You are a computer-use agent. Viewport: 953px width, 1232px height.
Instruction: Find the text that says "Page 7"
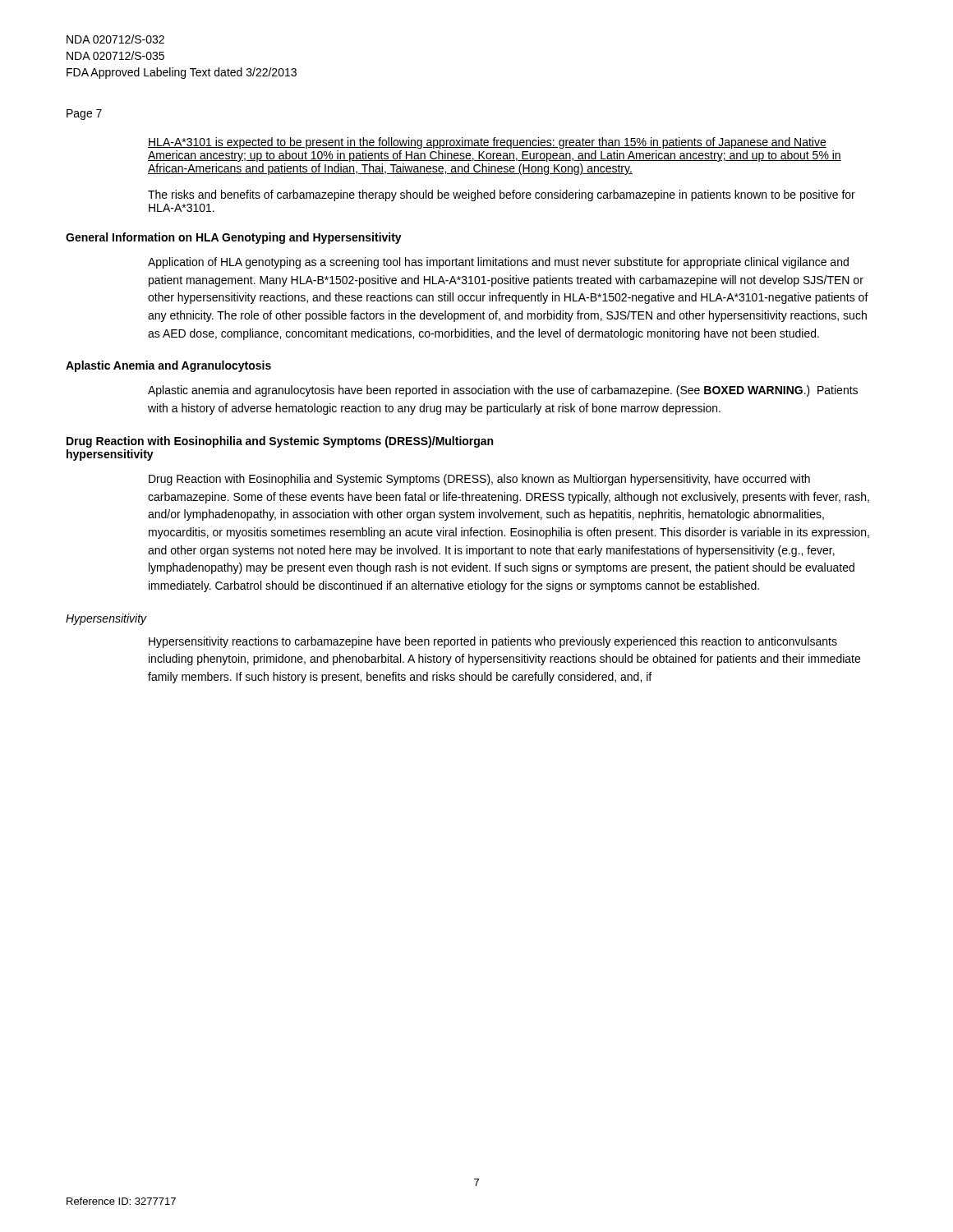[x=84, y=113]
